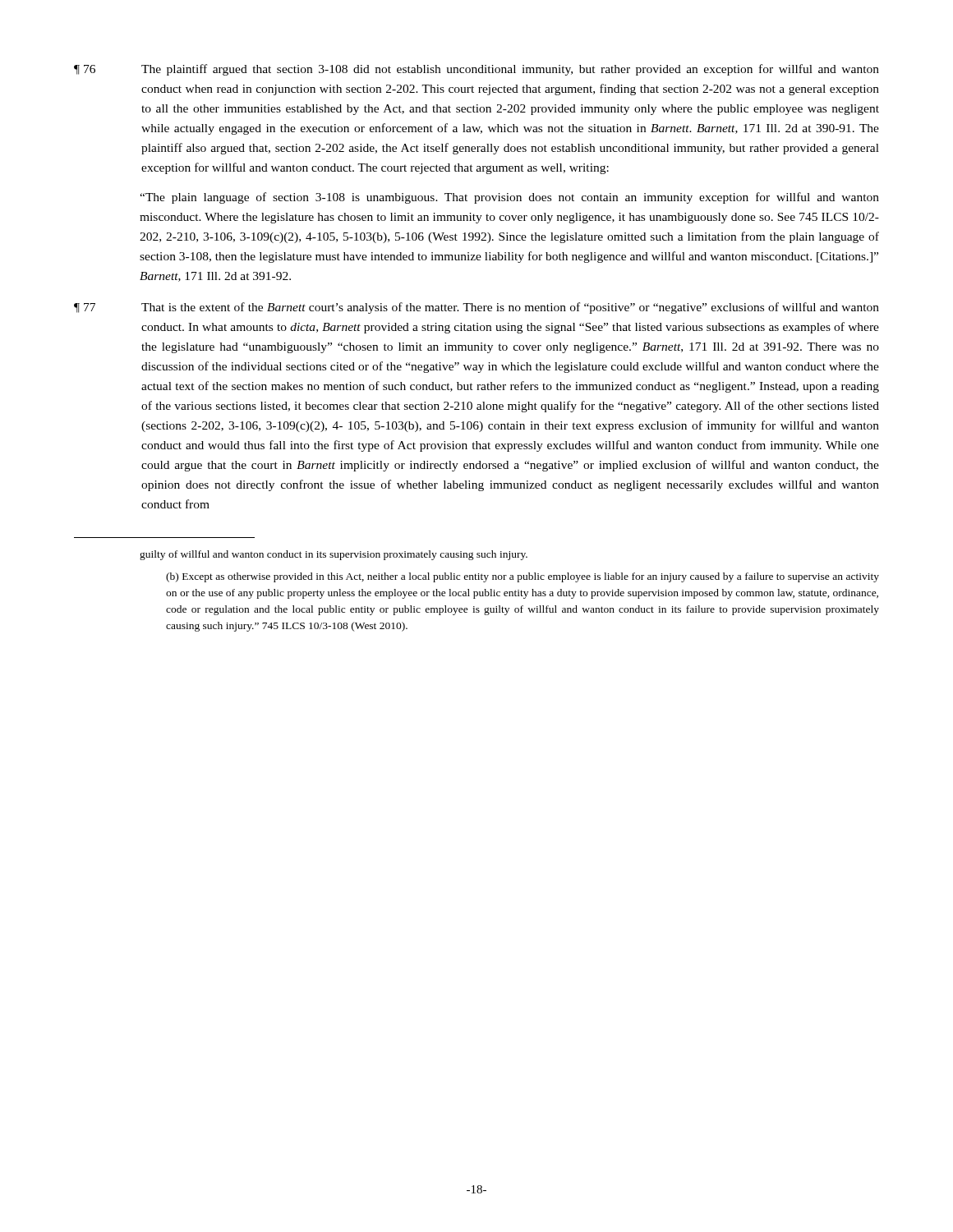Find the footnote with the text "guilty of willful and wanton conduct in"
This screenshot has width=953, height=1232.
pos(509,591)
